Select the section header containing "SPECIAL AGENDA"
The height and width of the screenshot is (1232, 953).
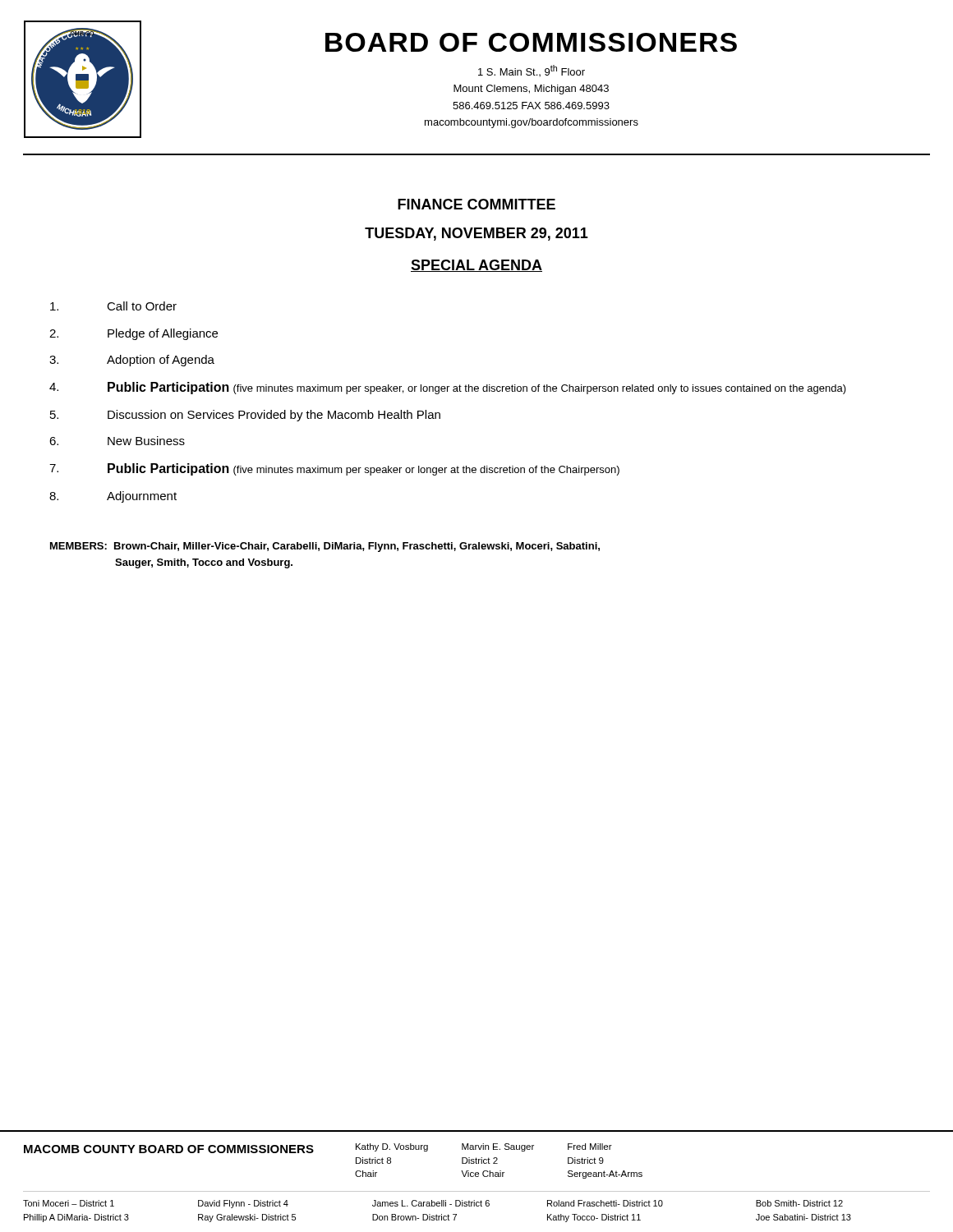476,265
